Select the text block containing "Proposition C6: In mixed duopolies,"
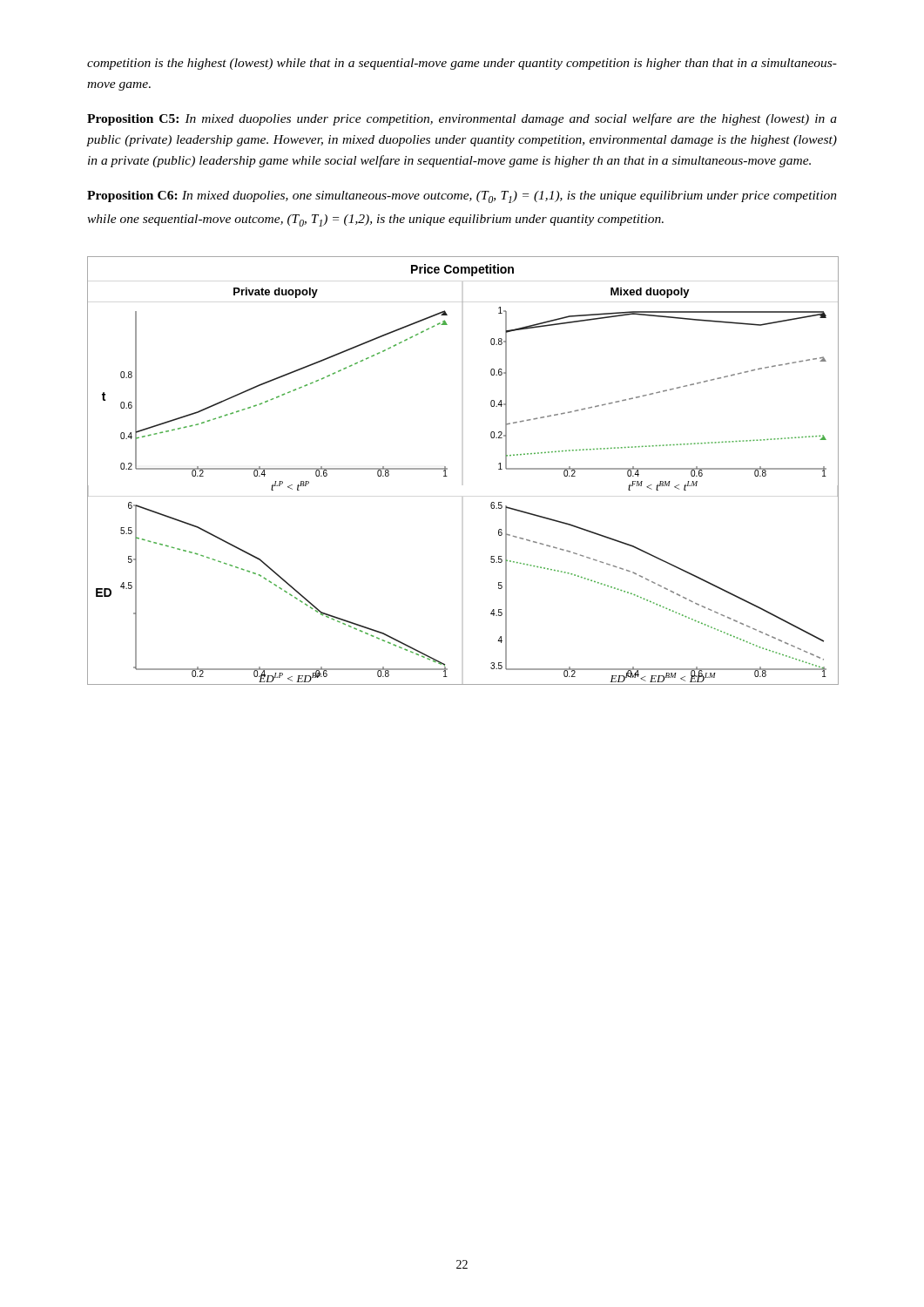This screenshot has height=1307, width=924. [462, 208]
